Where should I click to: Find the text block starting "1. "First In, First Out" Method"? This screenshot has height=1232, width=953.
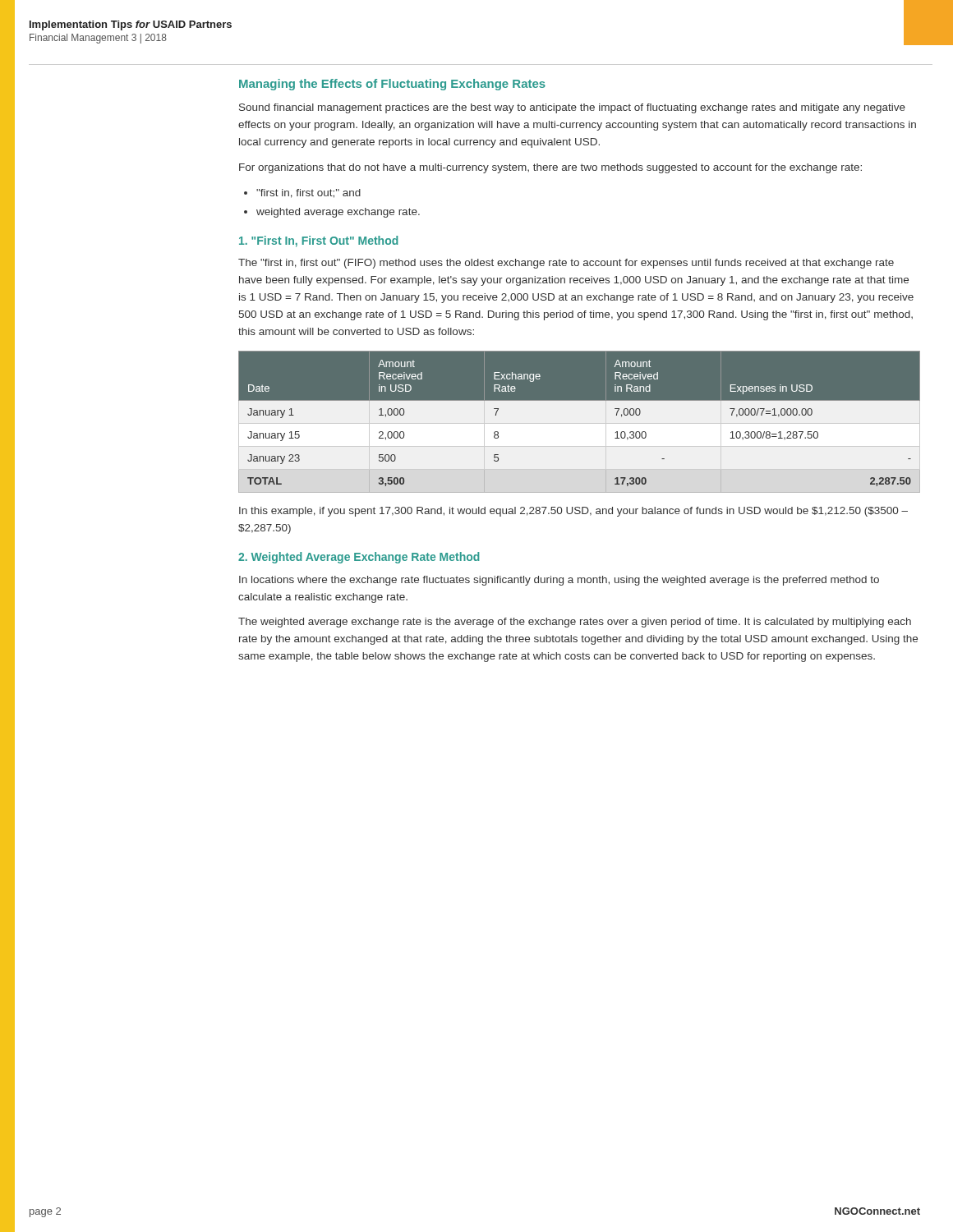click(x=319, y=241)
